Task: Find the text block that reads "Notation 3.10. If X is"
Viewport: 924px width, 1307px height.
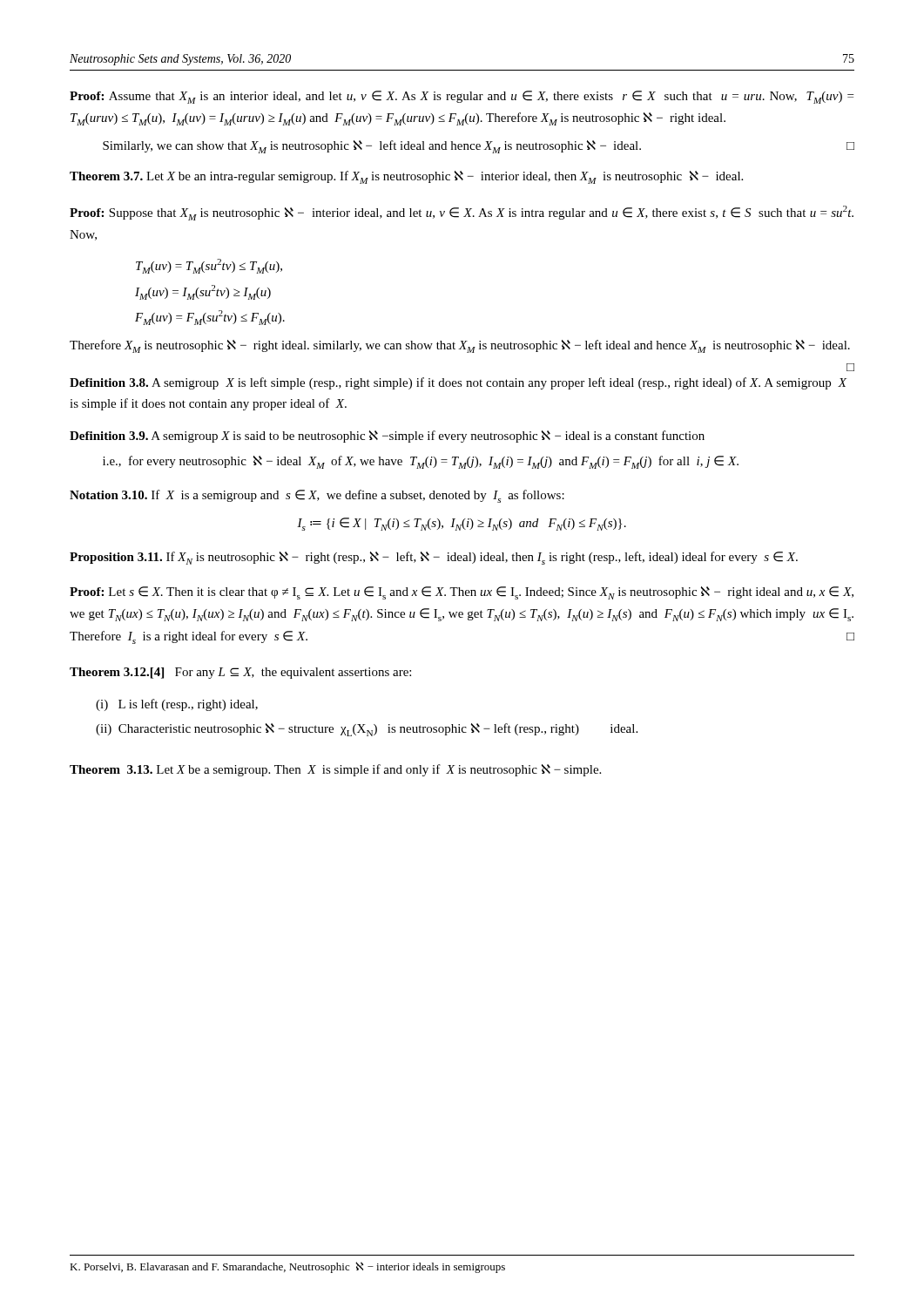Action: (462, 510)
